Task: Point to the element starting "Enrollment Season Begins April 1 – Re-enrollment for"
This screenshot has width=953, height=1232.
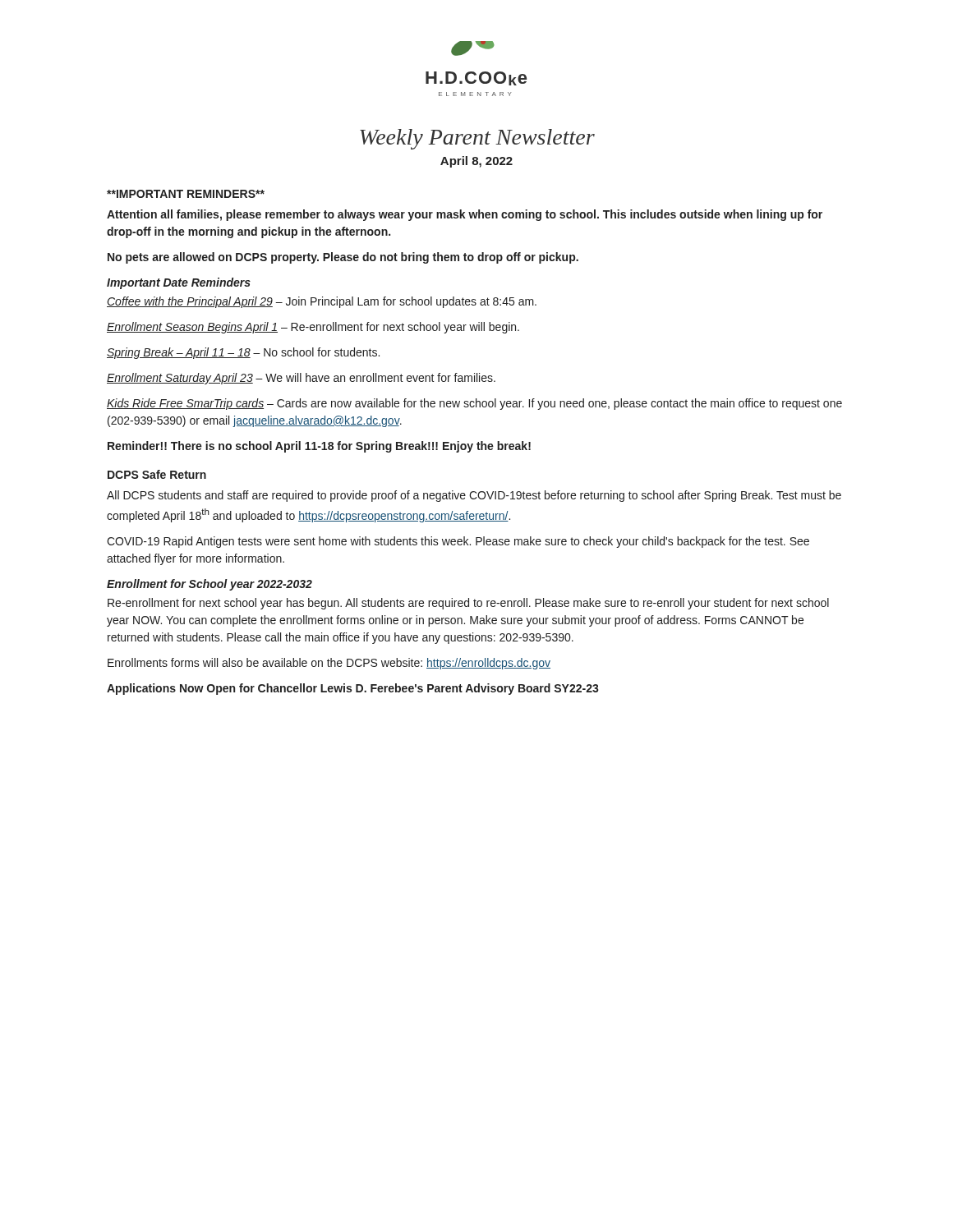Action: click(313, 327)
